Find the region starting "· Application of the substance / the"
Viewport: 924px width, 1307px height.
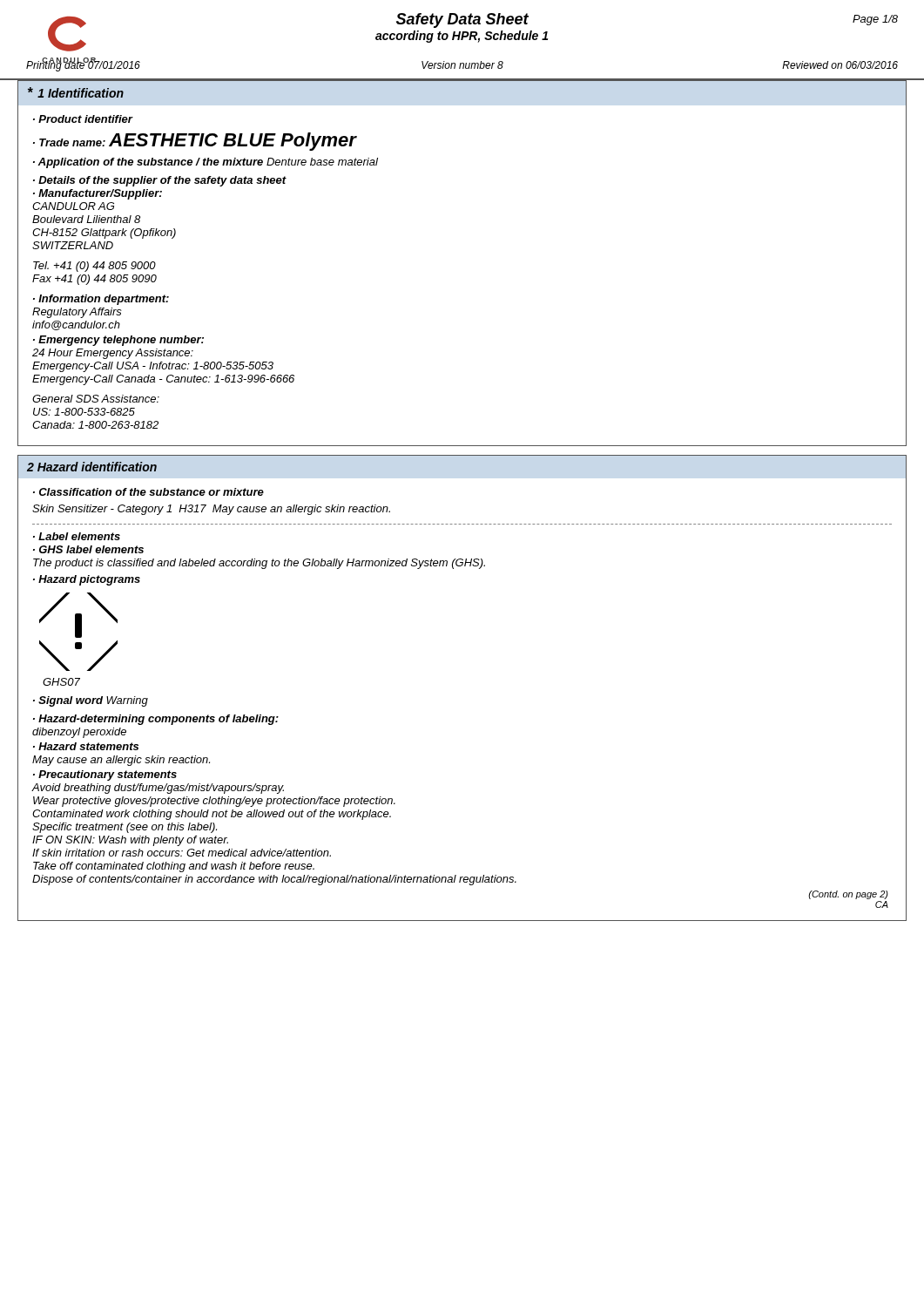click(205, 162)
